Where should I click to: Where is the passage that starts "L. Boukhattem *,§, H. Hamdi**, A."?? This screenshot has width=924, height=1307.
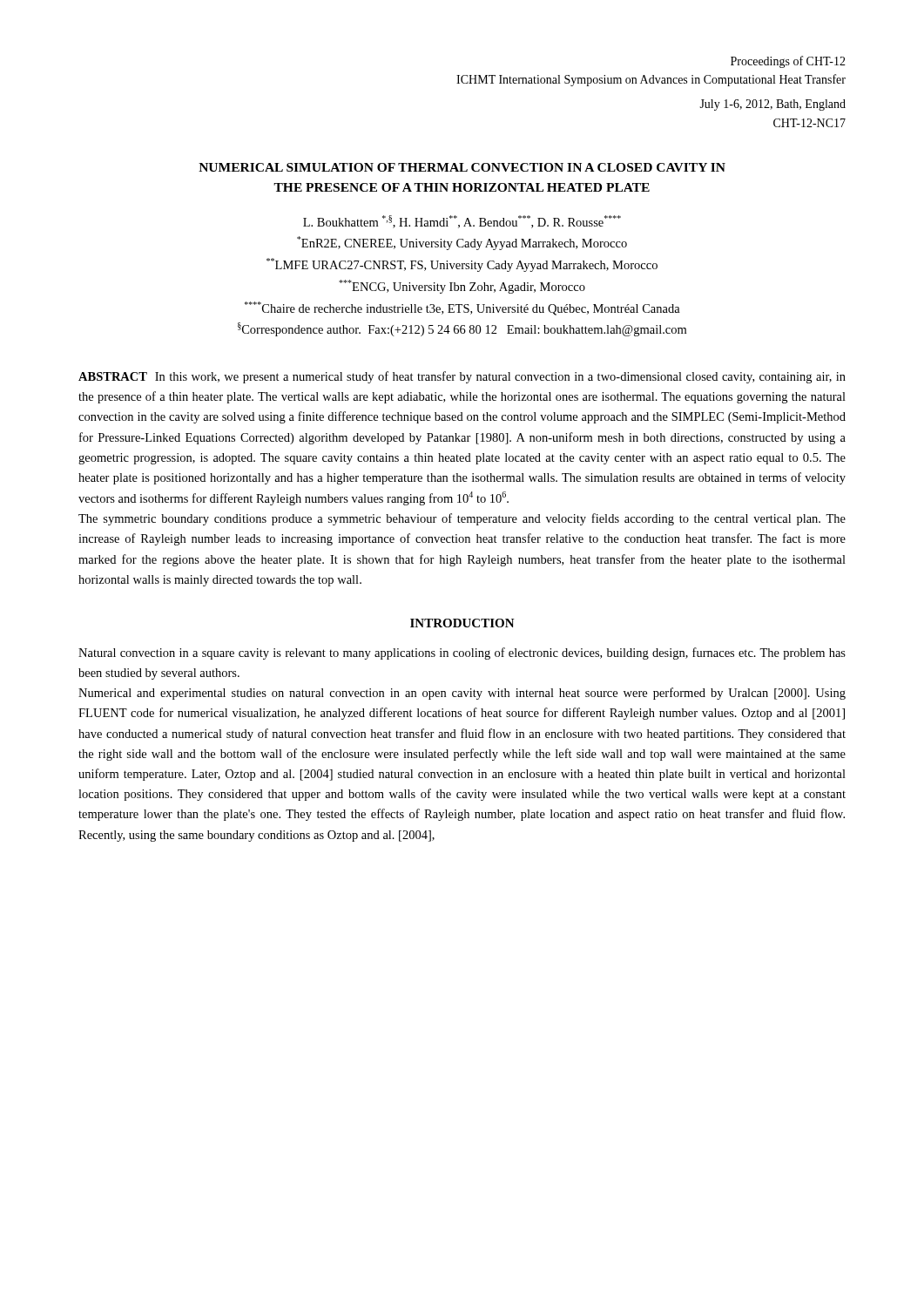[x=462, y=275]
